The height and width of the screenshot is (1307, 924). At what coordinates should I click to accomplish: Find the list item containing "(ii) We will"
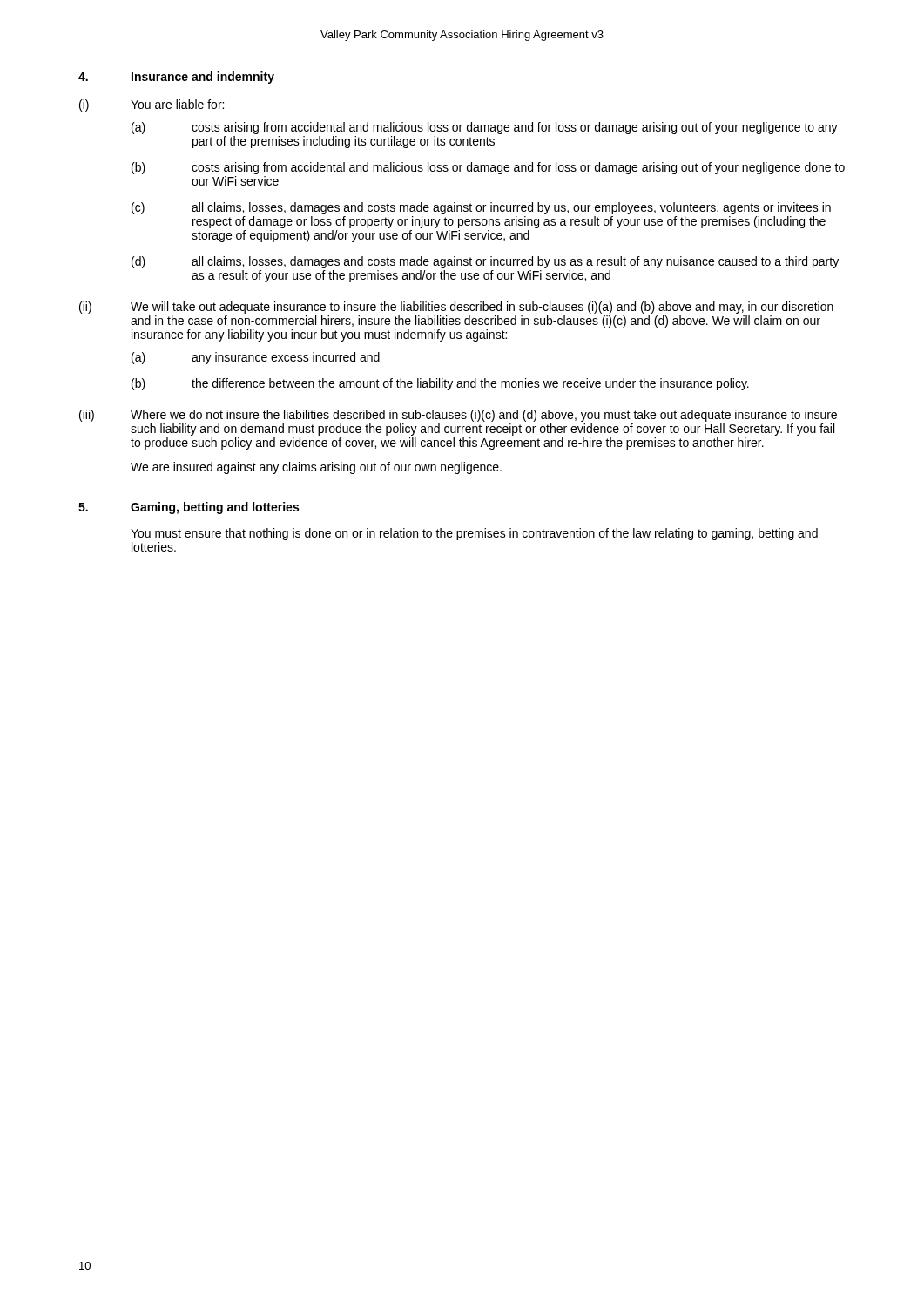point(462,321)
